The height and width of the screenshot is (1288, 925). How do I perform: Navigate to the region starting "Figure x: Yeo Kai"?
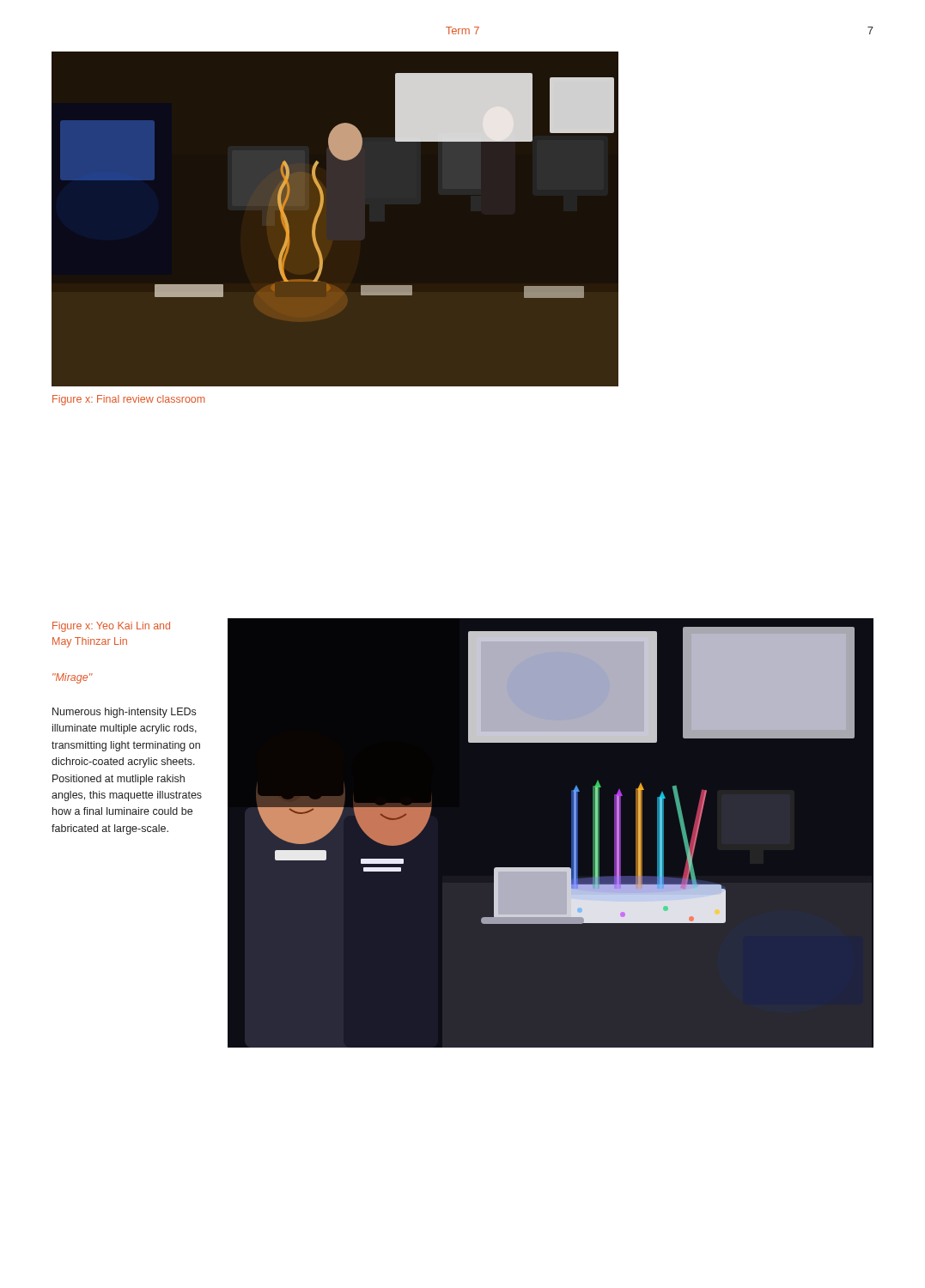coord(111,634)
